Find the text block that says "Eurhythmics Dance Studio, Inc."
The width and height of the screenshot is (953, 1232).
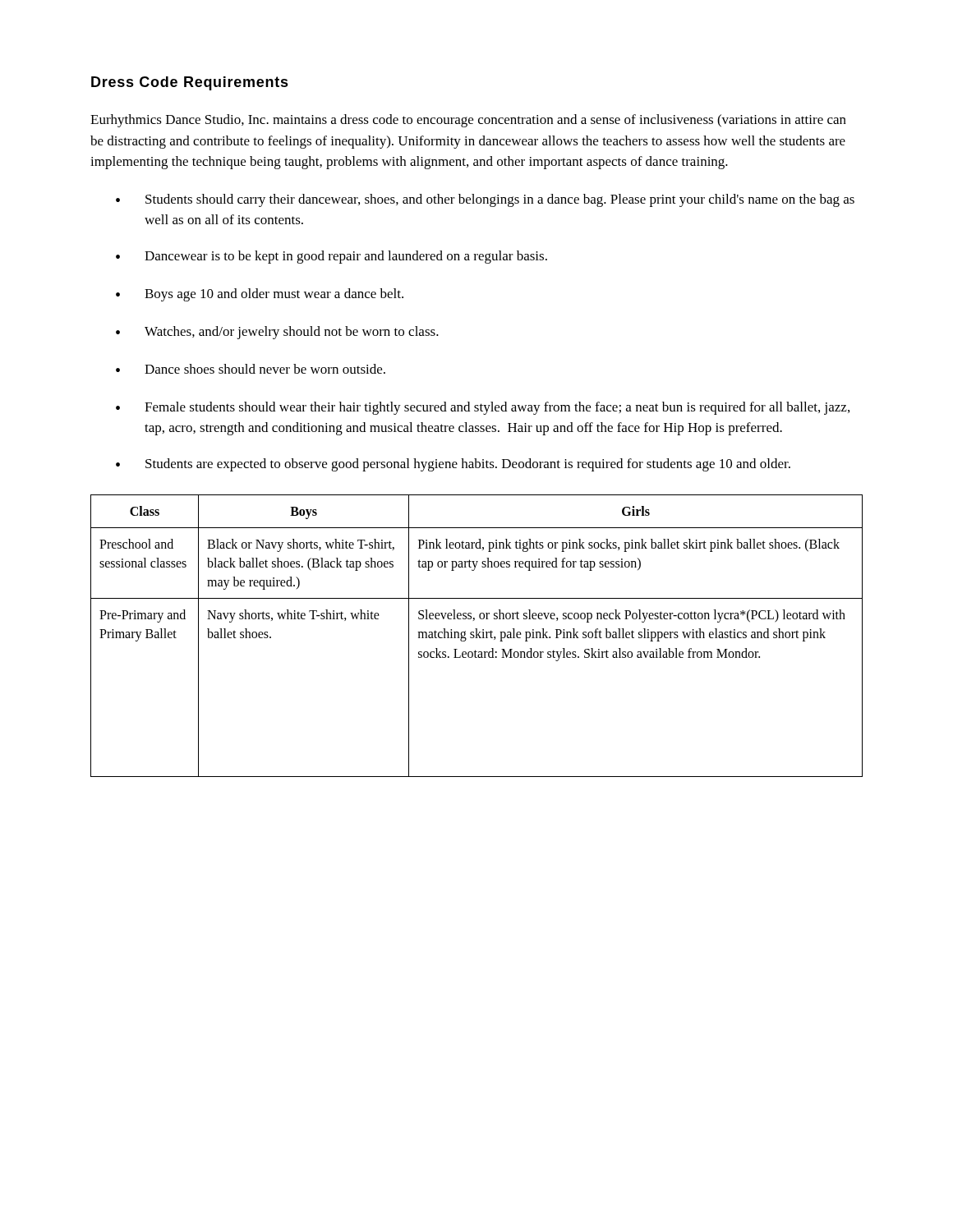pyautogui.click(x=468, y=140)
